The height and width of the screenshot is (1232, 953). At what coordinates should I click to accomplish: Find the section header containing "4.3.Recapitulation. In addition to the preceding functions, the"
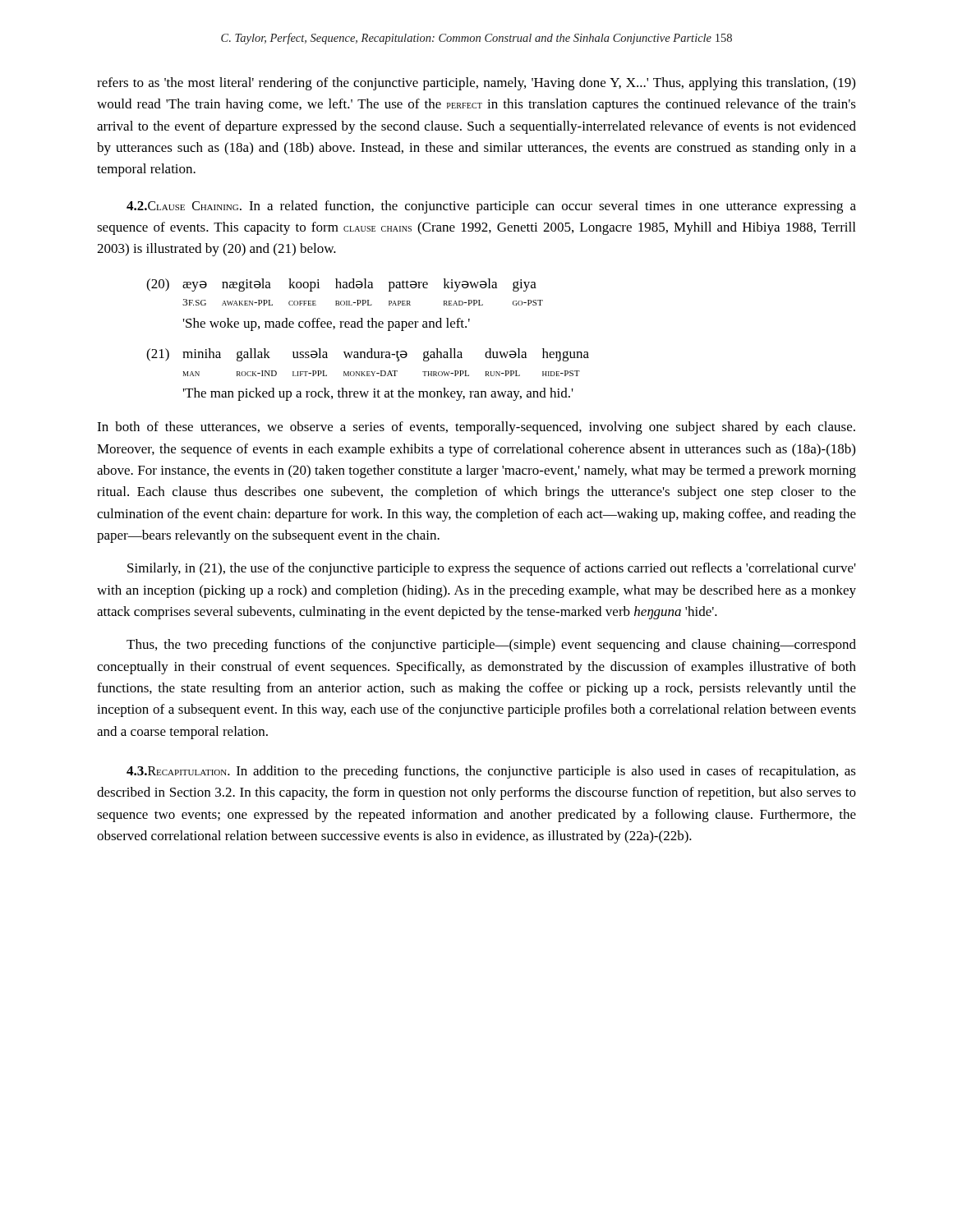[476, 804]
